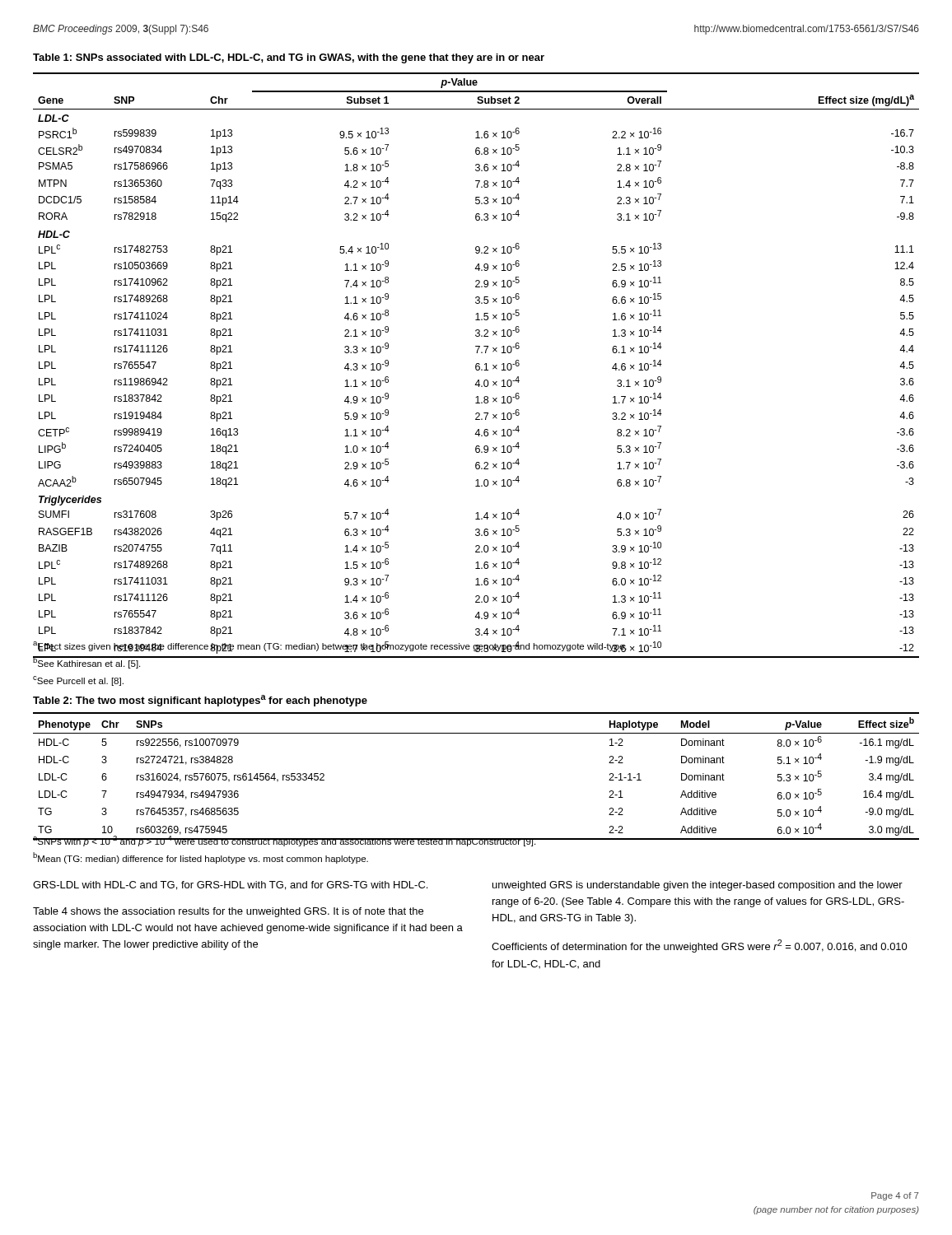The height and width of the screenshot is (1235, 952).
Task: Click on the text block containing "Coefficients of determination for the unweighted GRS were"
Action: [699, 954]
